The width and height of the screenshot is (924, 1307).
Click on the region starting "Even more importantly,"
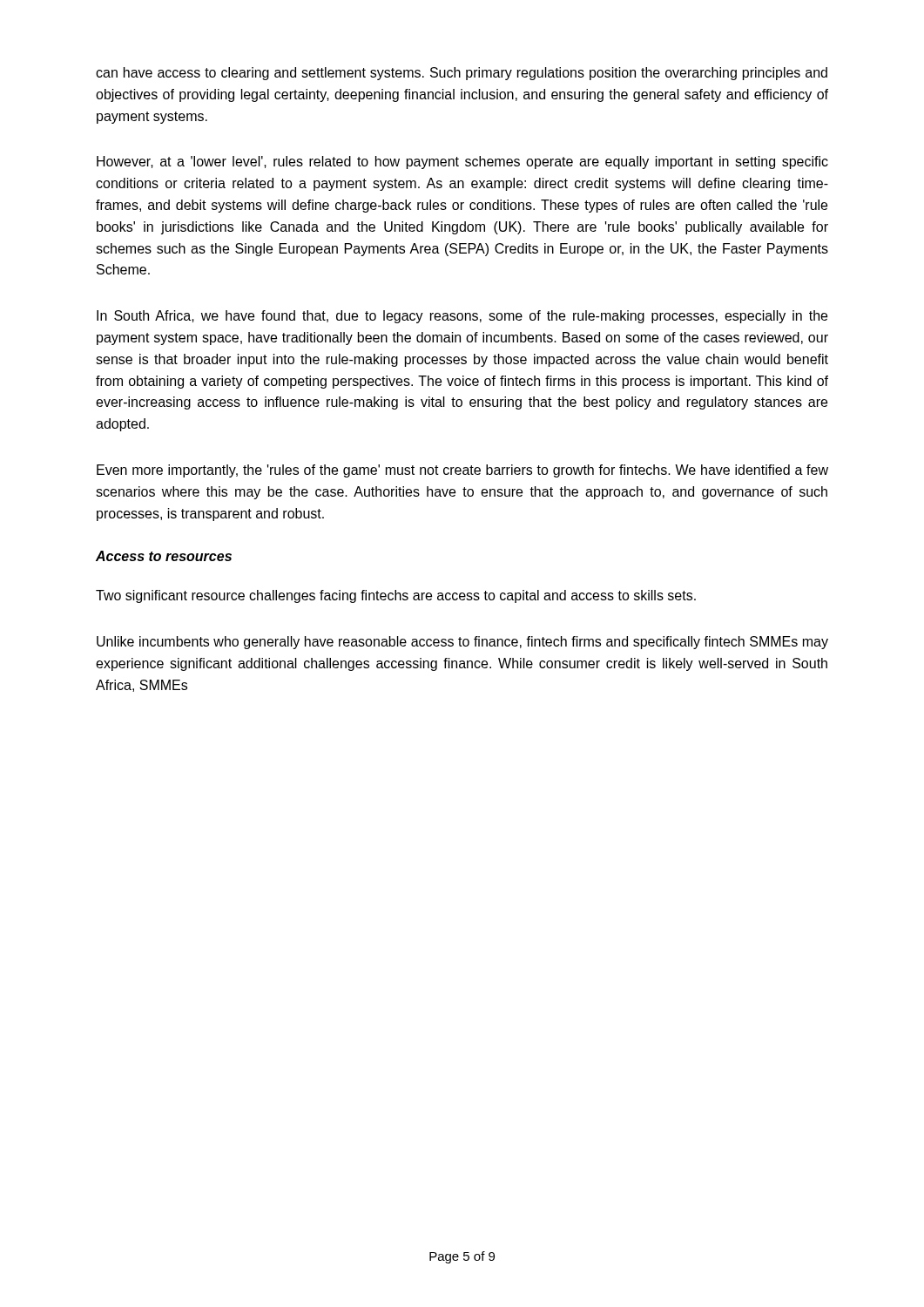[462, 492]
